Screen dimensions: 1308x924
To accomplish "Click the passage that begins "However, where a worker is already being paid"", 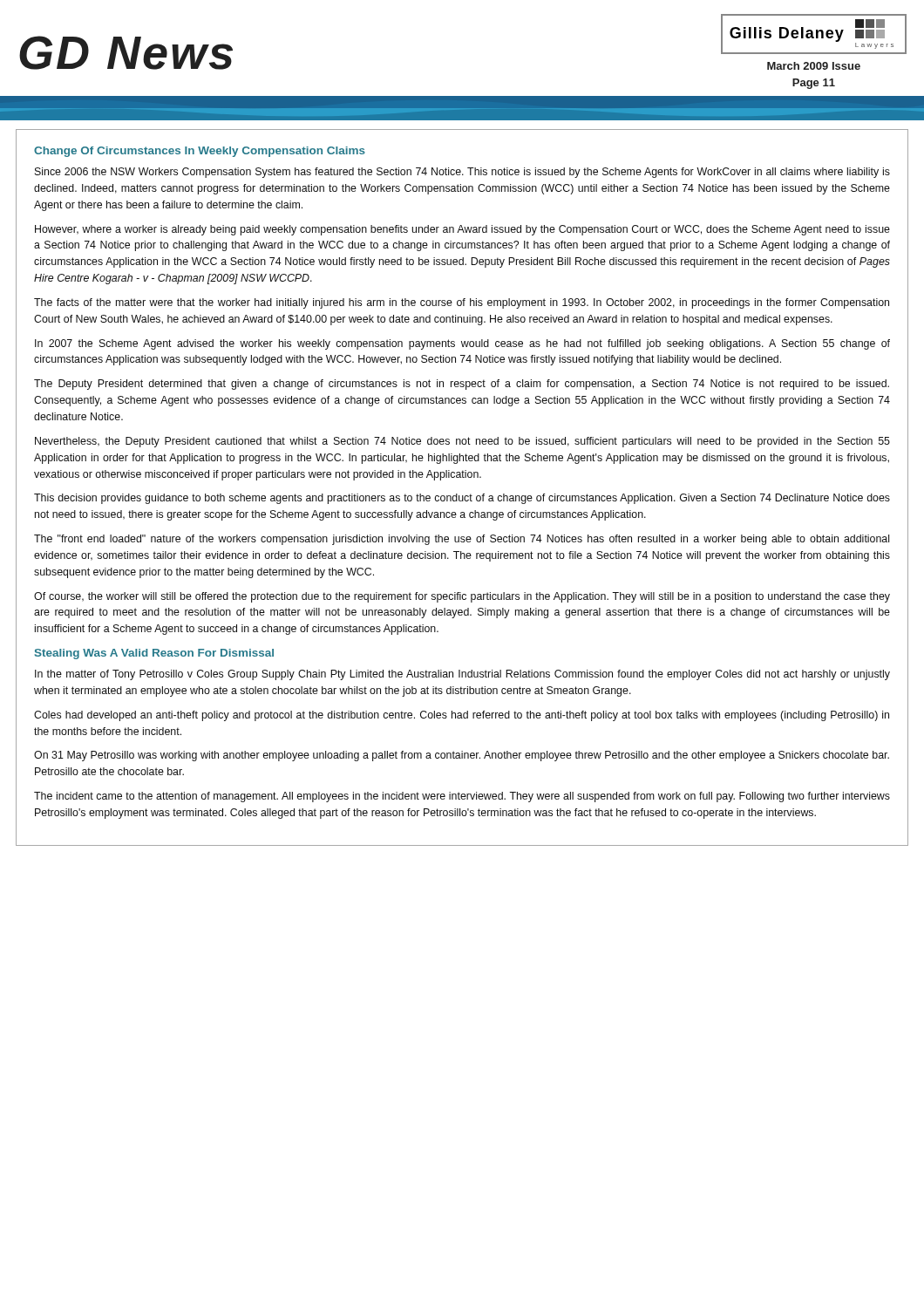I will click(x=462, y=254).
